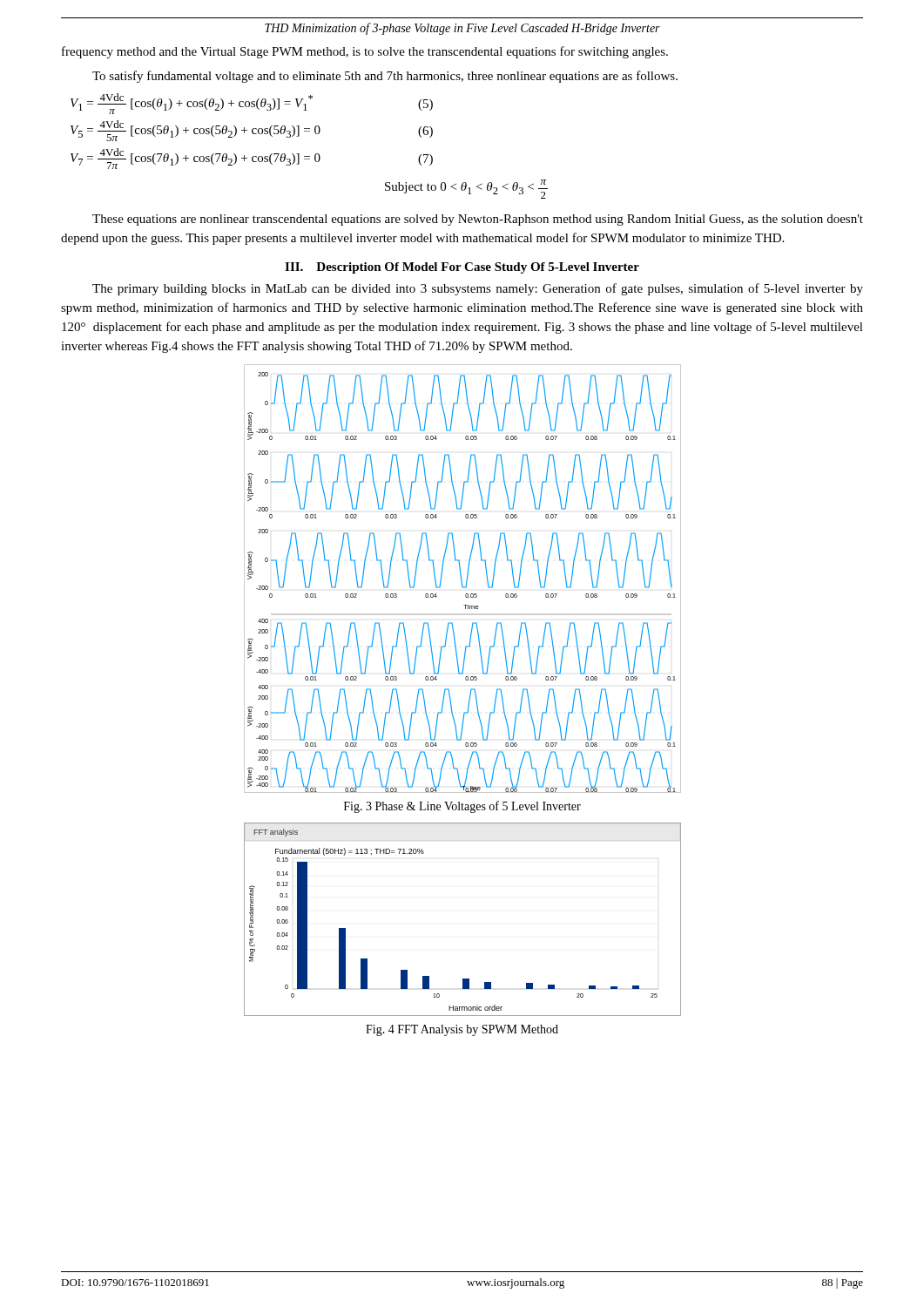Click a formula
This screenshot has width=924, height=1307.
click(x=466, y=146)
